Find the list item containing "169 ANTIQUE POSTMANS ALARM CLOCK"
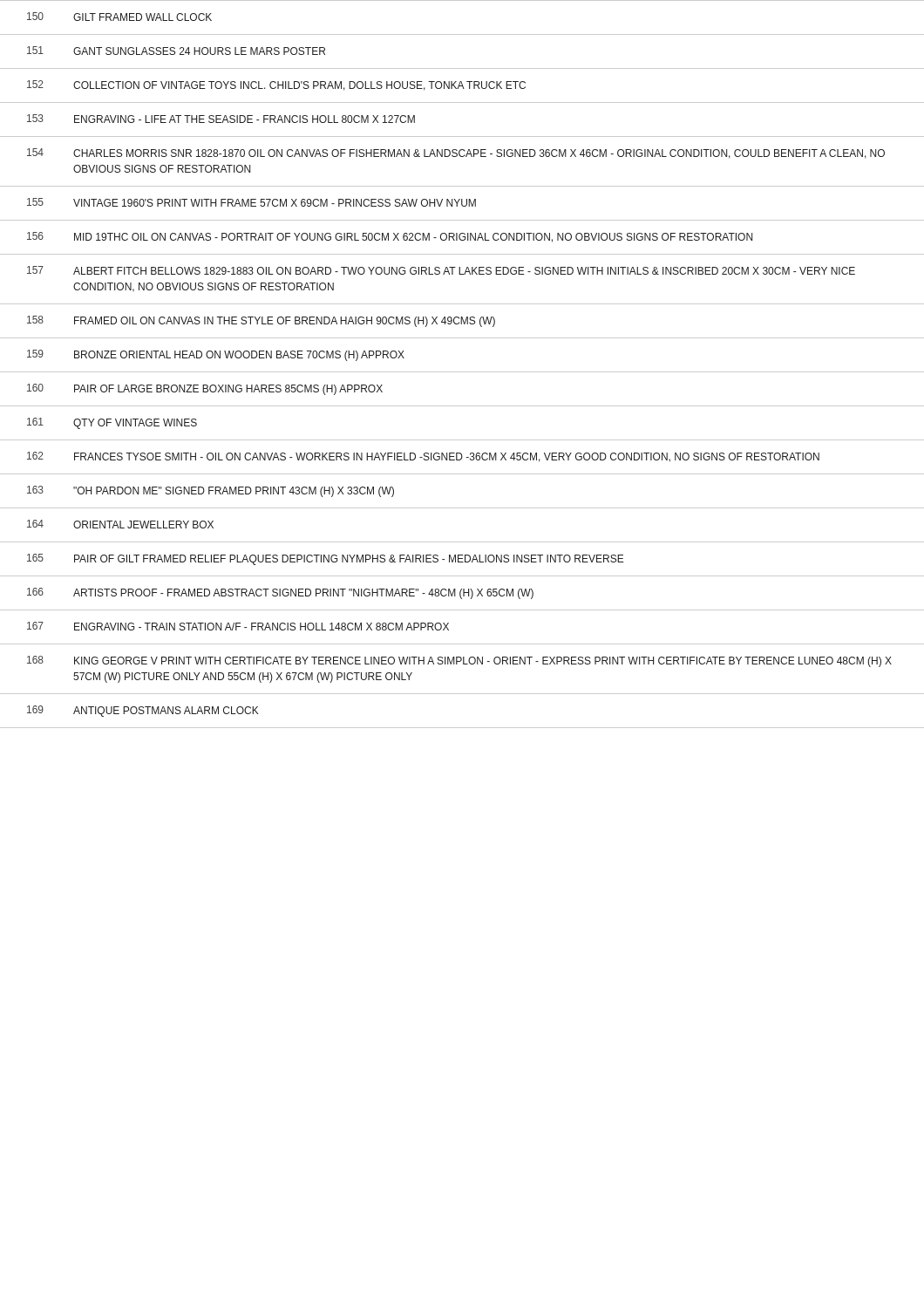The width and height of the screenshot is (924, 1308). click(143, 711)
